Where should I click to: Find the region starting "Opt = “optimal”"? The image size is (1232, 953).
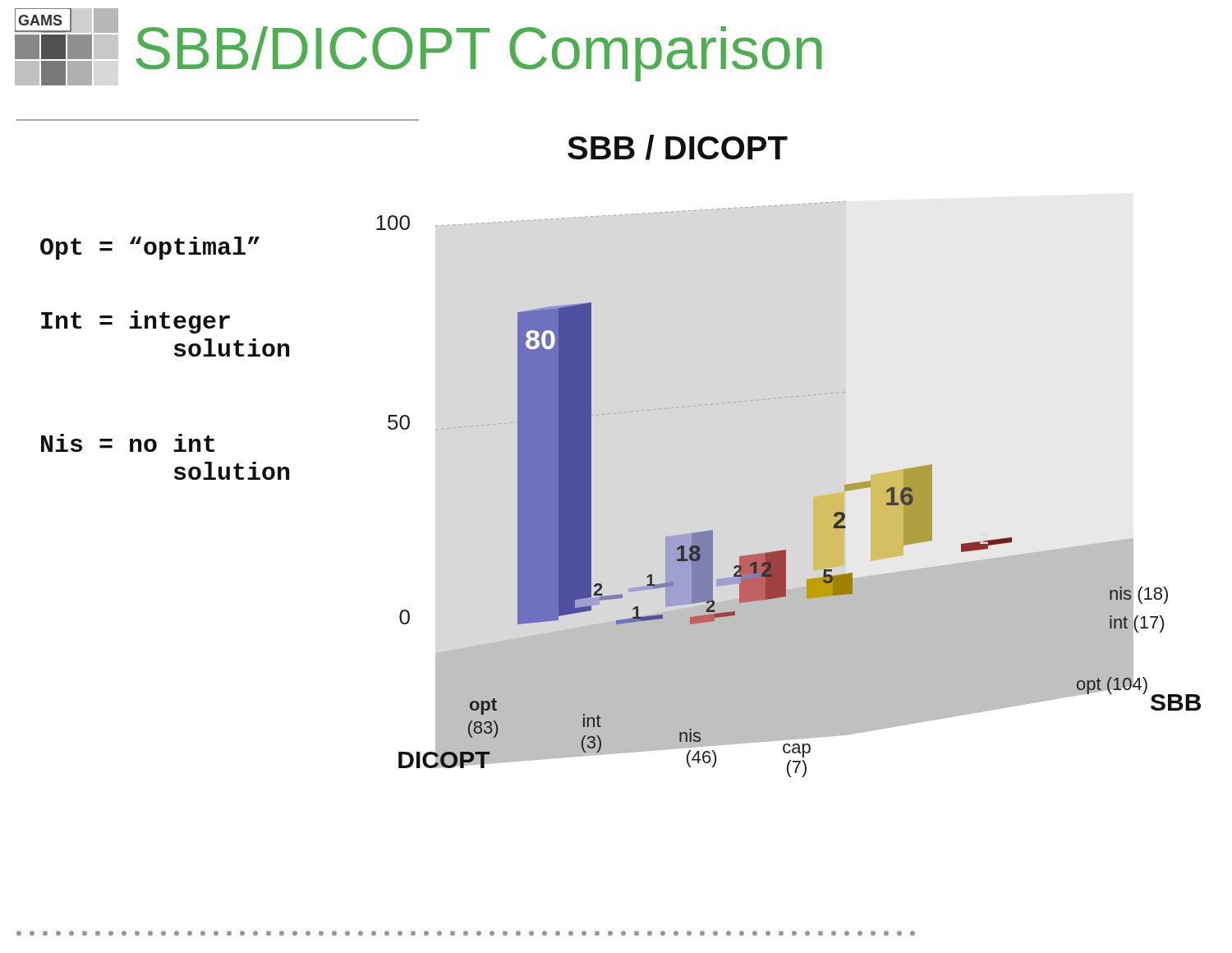(150, 248)
